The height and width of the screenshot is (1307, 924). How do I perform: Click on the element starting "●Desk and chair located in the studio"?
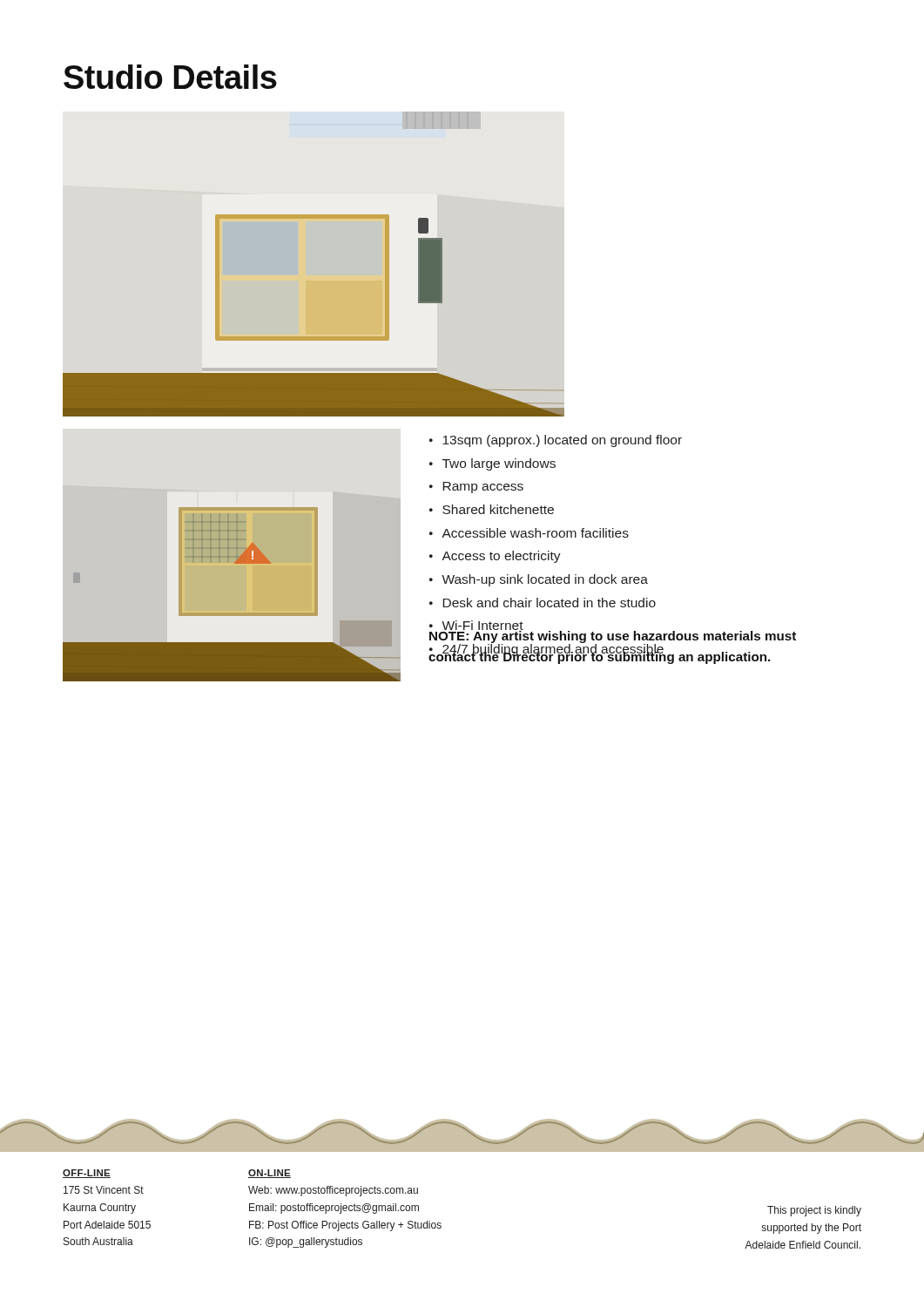point(542,602)
